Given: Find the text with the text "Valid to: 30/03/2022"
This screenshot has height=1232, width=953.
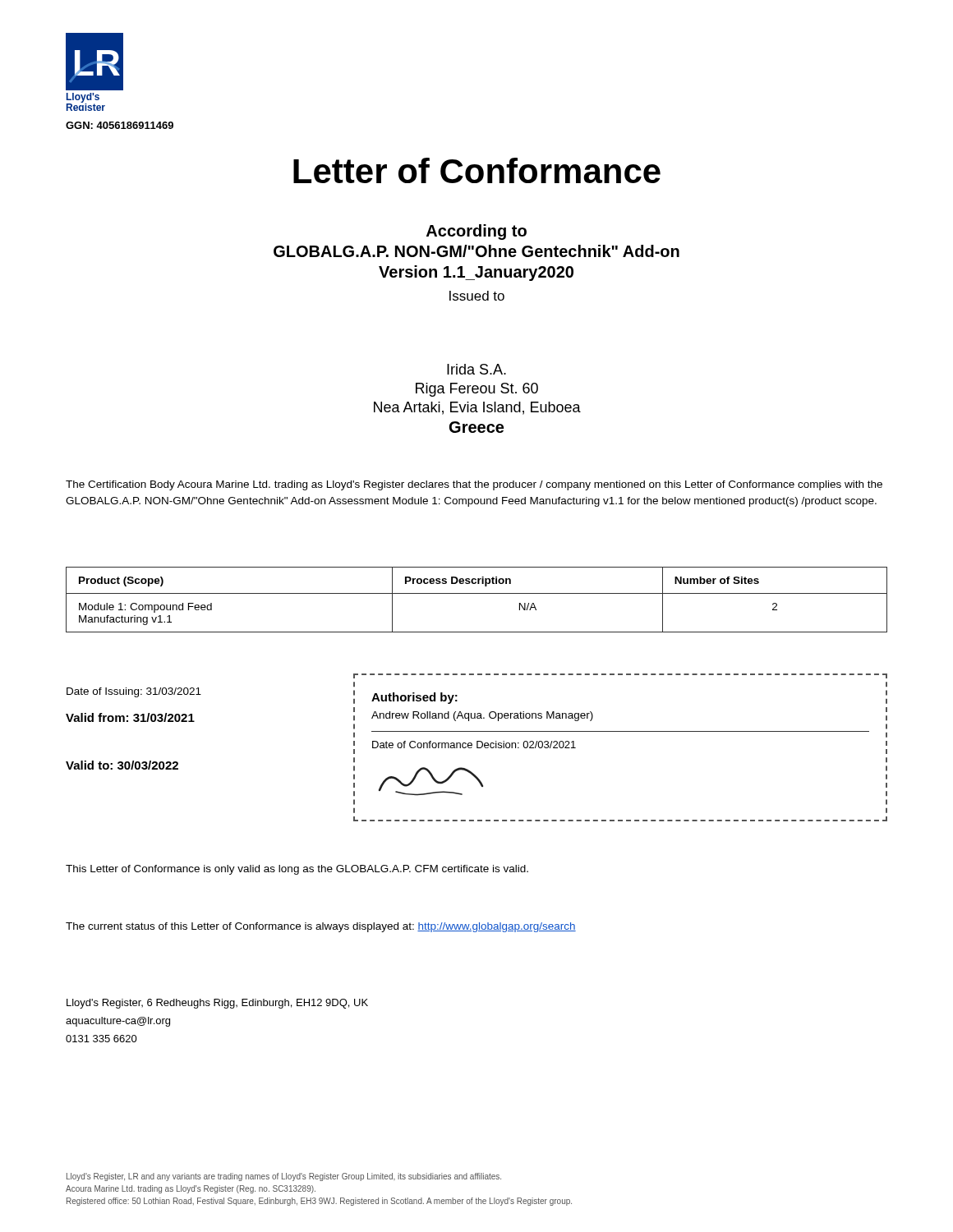Looking at the screenshot, I should tap(122, 765).
